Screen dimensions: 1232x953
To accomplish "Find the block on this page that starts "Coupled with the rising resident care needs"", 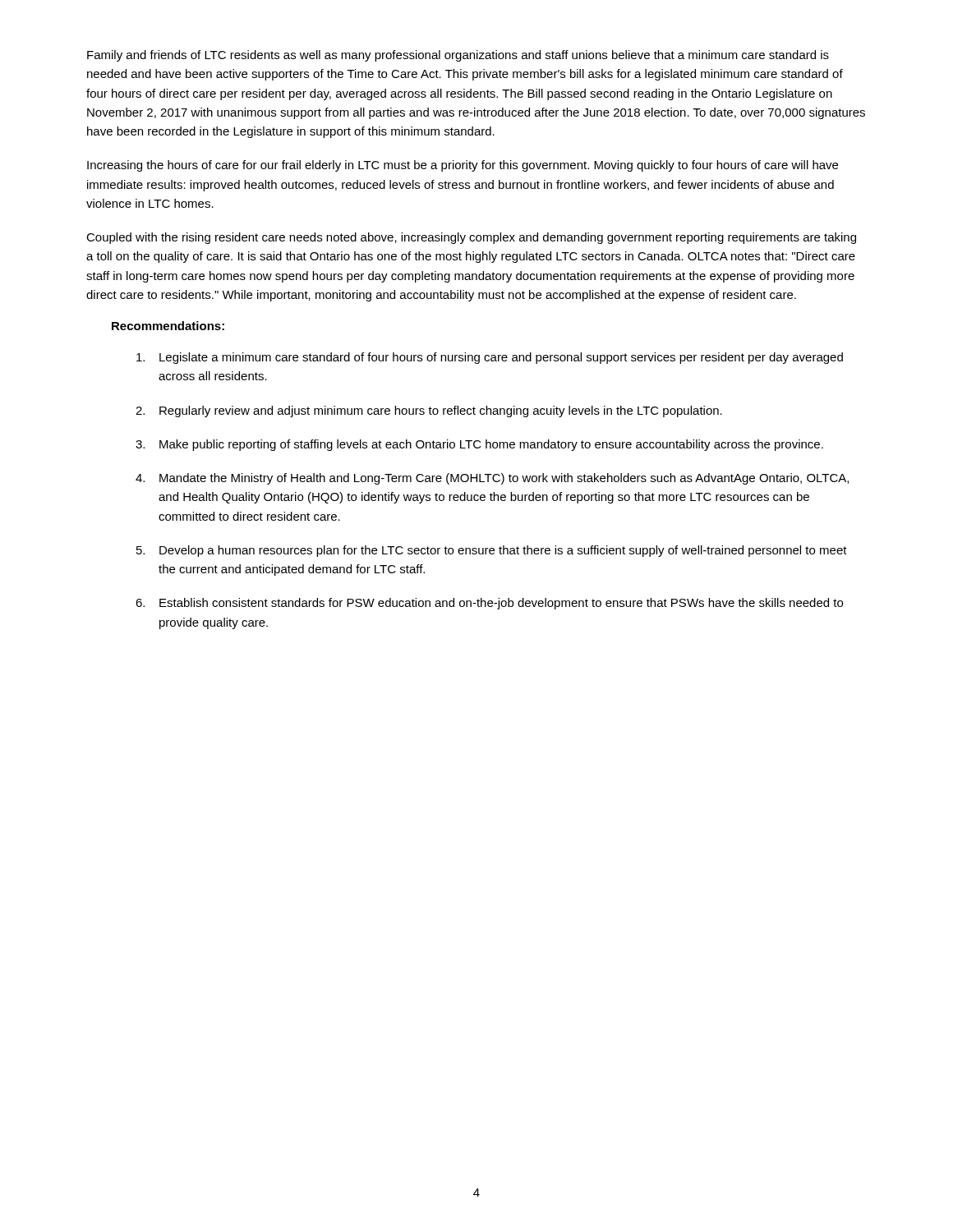I will pos(472,266).
